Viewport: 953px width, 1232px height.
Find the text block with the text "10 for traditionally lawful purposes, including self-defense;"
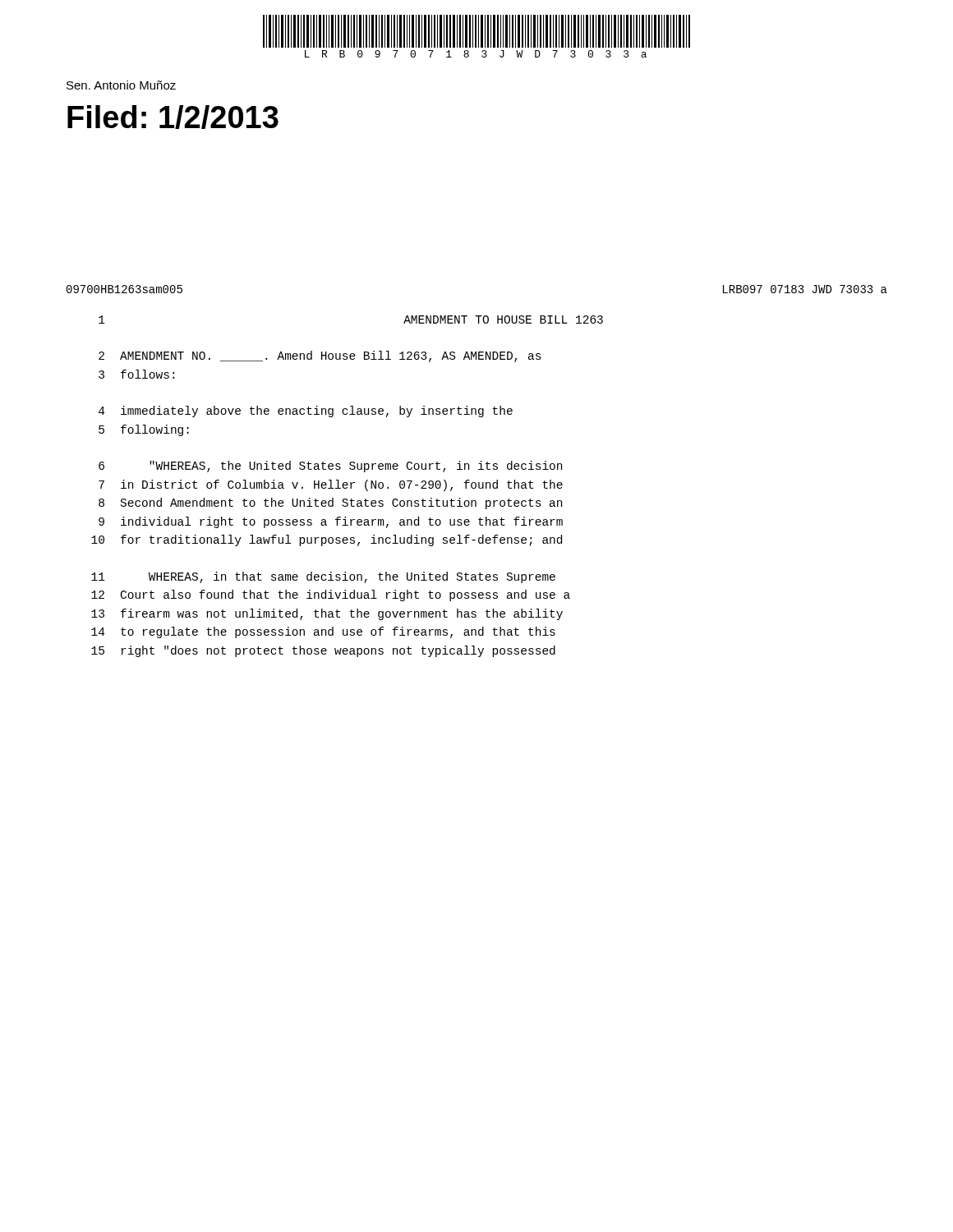point(476,541)
